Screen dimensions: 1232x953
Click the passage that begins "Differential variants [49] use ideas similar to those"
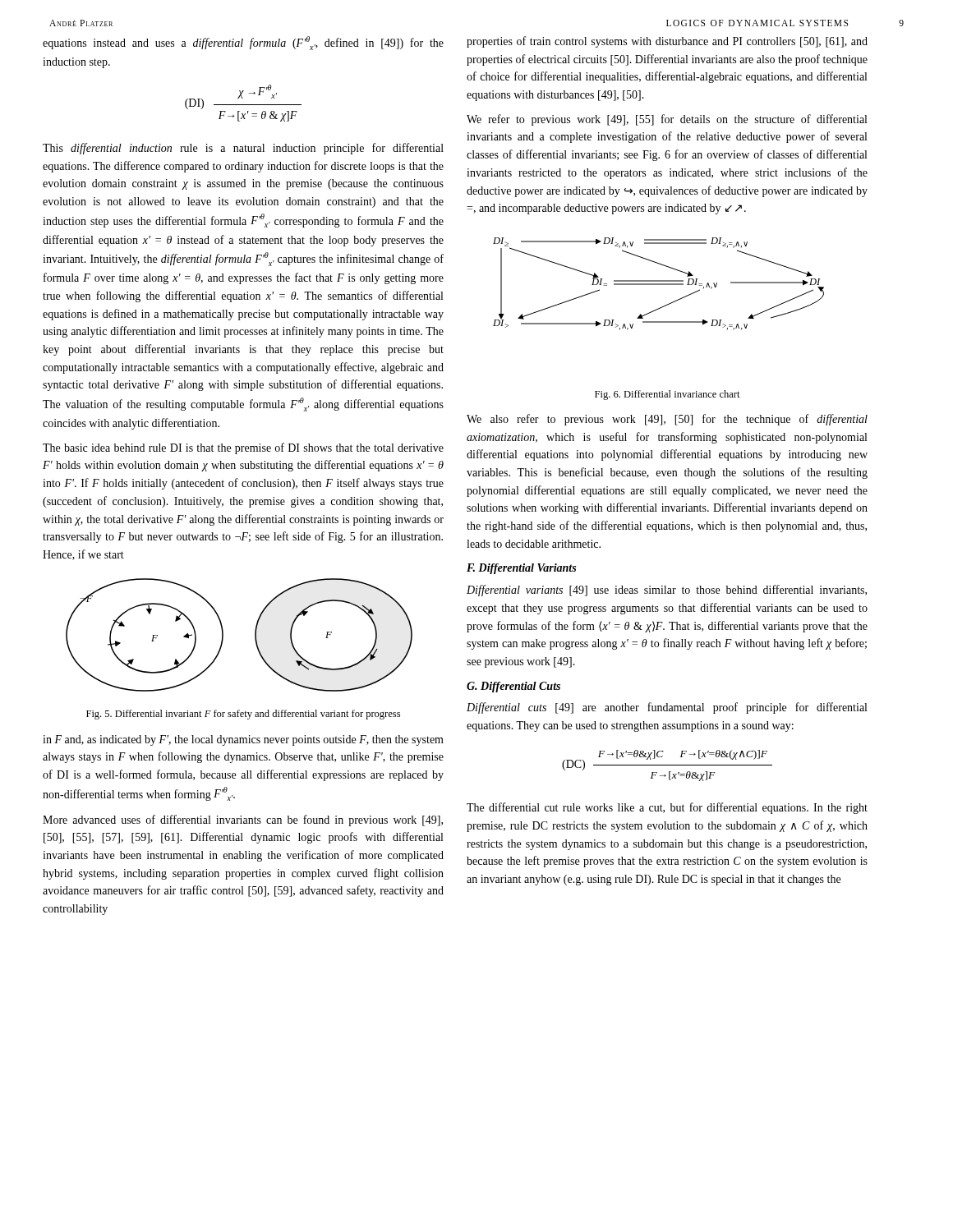[x=667, y=626]
